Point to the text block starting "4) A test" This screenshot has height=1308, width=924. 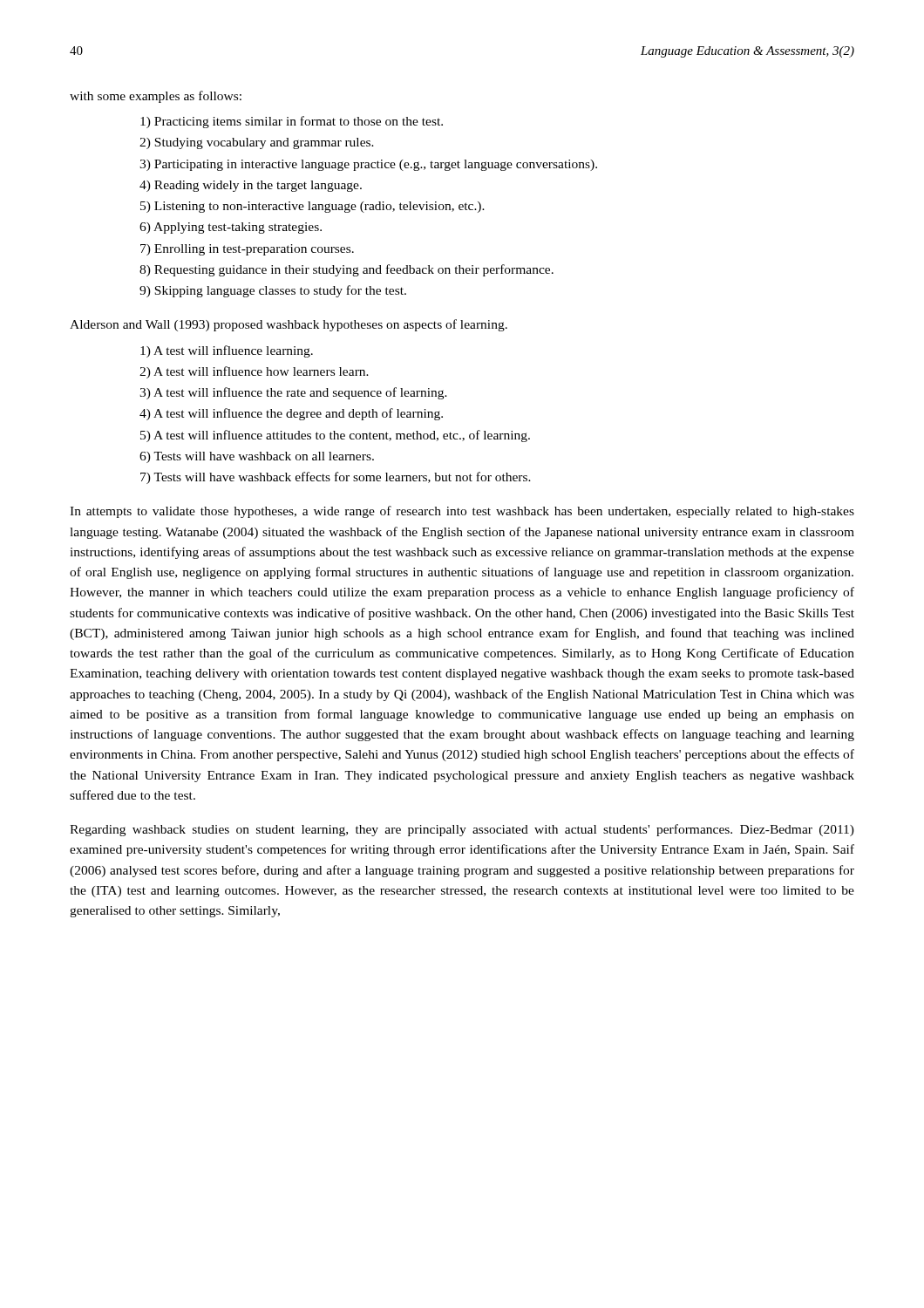(x=292, y=413)
